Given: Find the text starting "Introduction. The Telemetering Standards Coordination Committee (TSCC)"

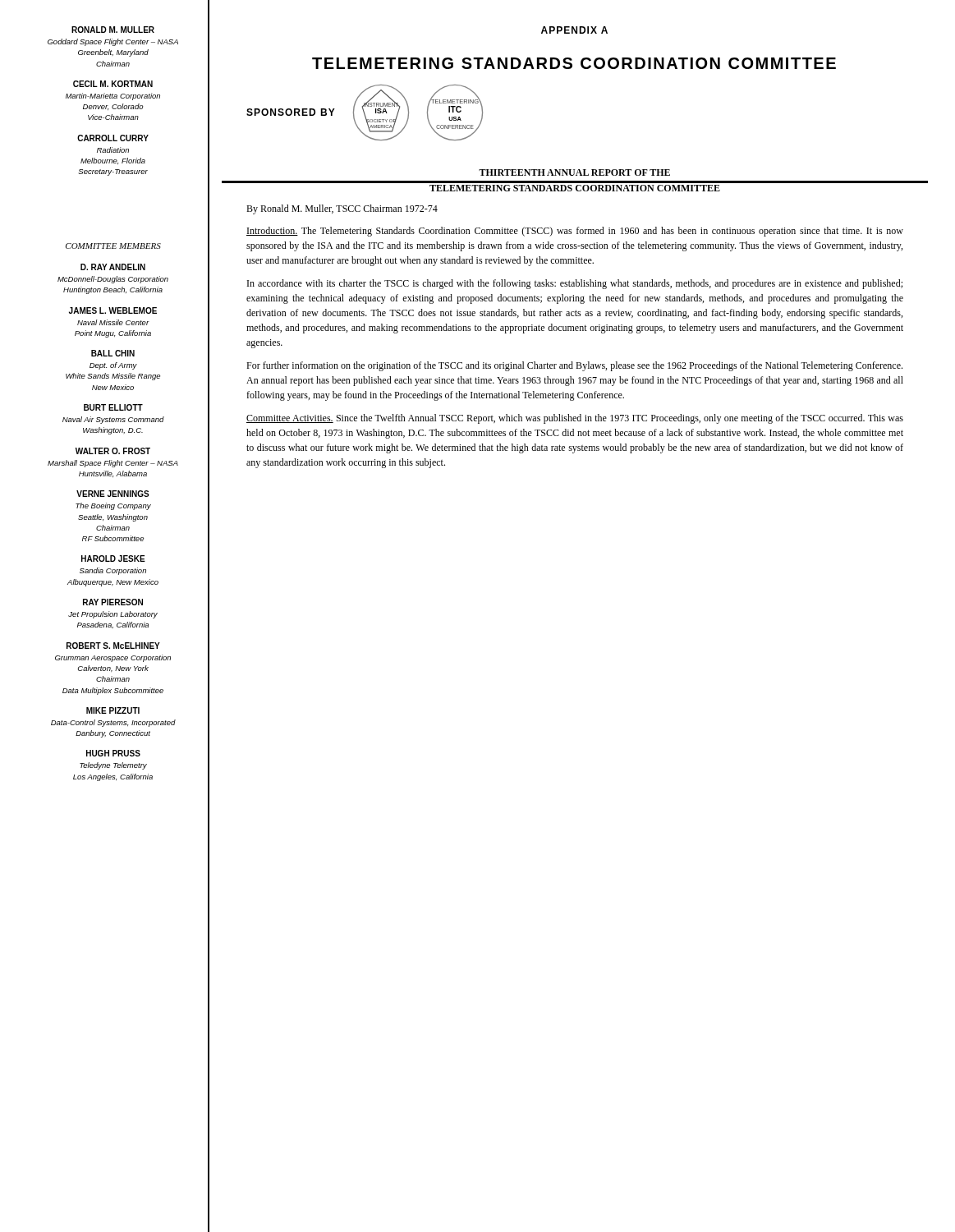Looking at the screenshot, I should [x=575, y=246].
